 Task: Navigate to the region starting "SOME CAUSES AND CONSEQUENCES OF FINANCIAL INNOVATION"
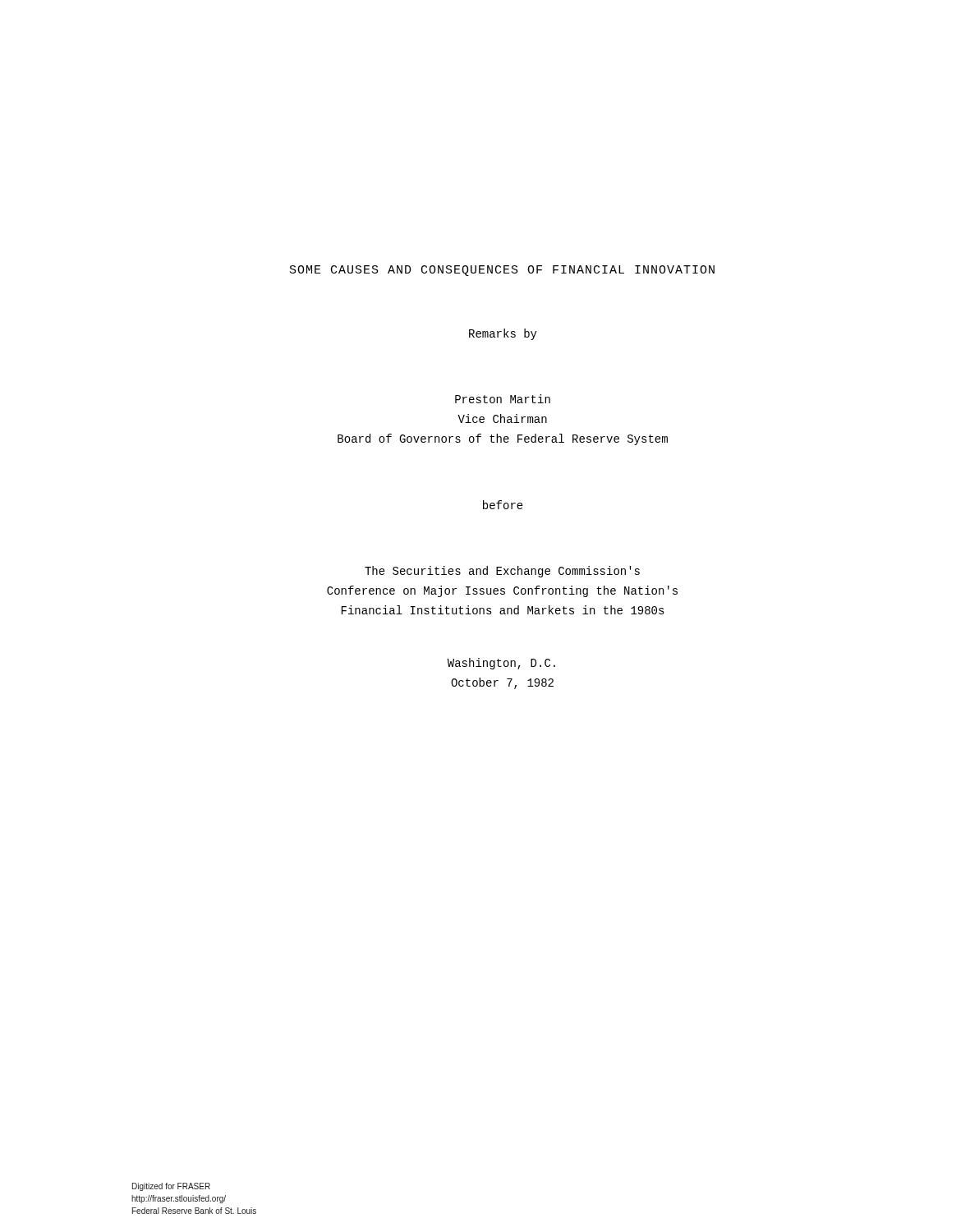tap(503, 271)
